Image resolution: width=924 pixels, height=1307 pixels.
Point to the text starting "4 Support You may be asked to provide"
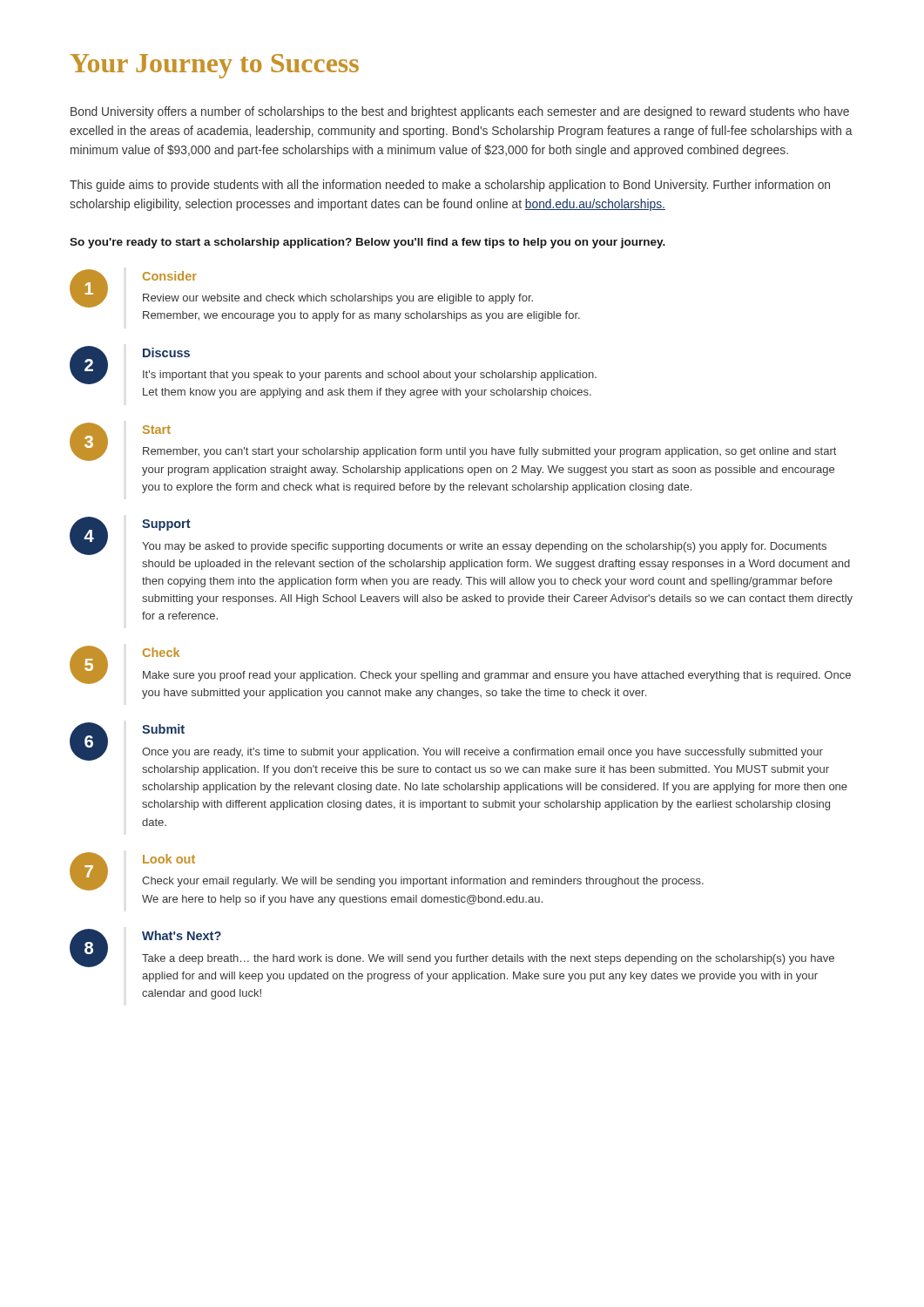tap(462, 572)
